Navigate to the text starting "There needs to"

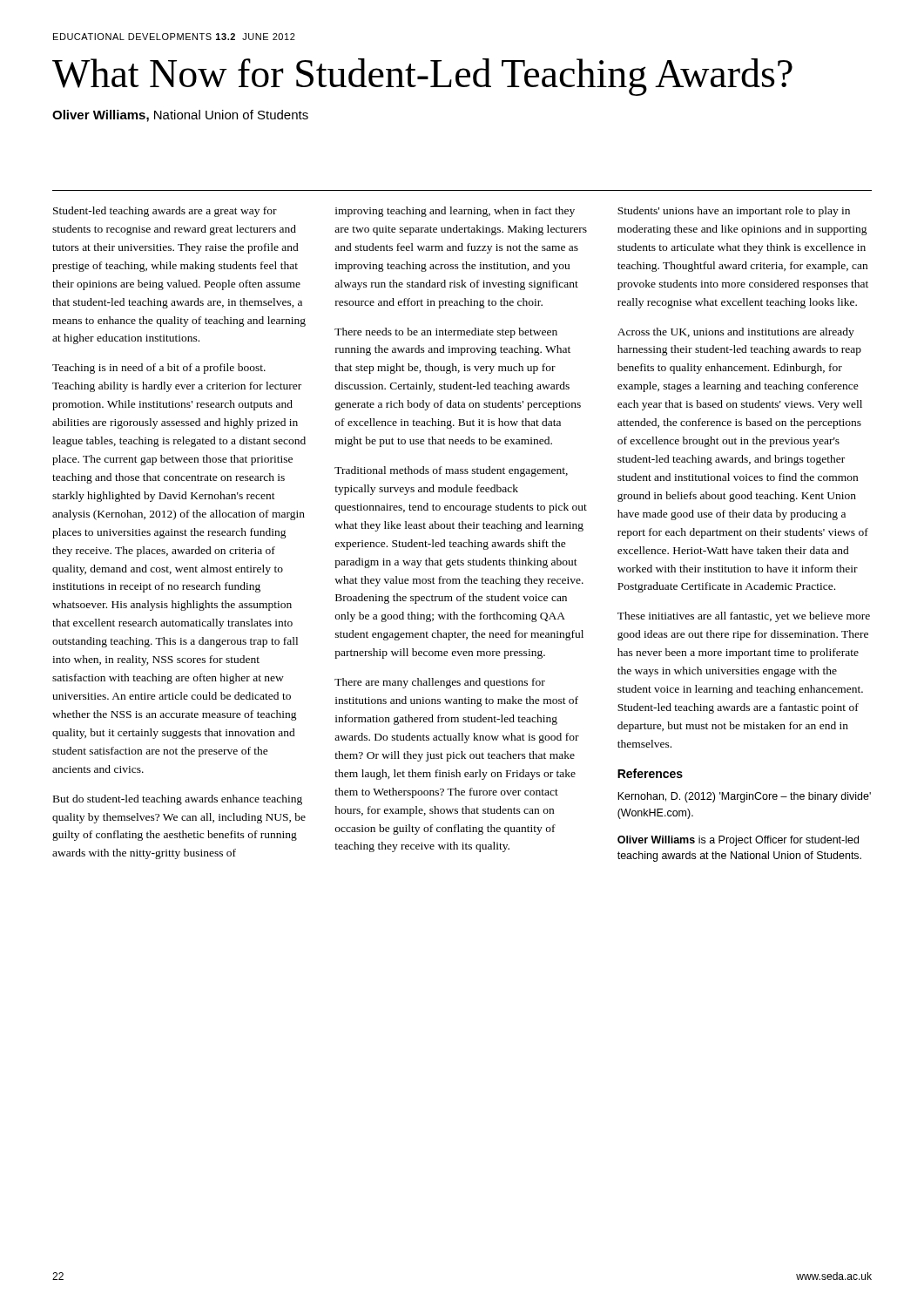(462, 387)
